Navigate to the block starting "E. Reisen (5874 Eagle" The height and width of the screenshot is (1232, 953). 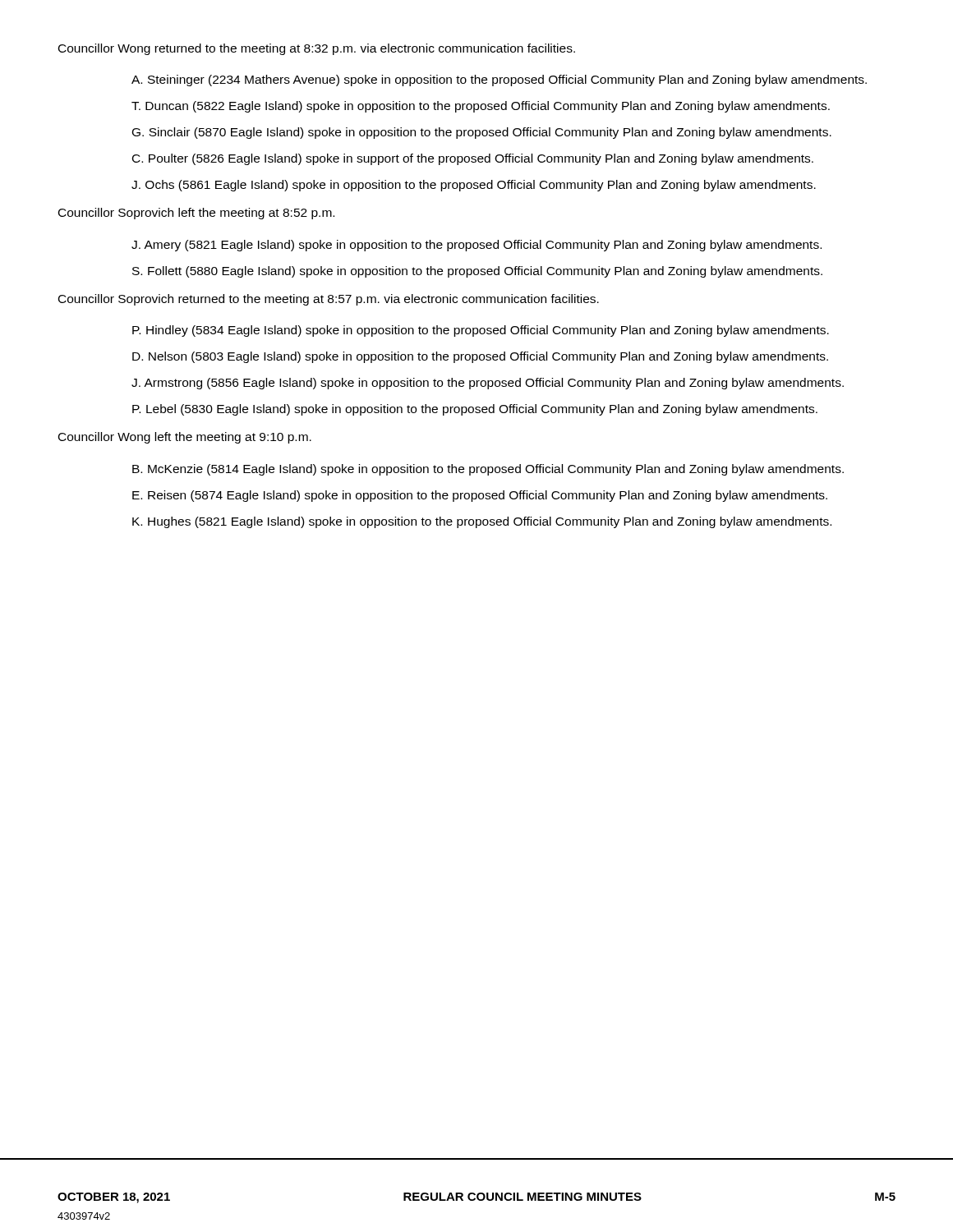coord(480,495)
